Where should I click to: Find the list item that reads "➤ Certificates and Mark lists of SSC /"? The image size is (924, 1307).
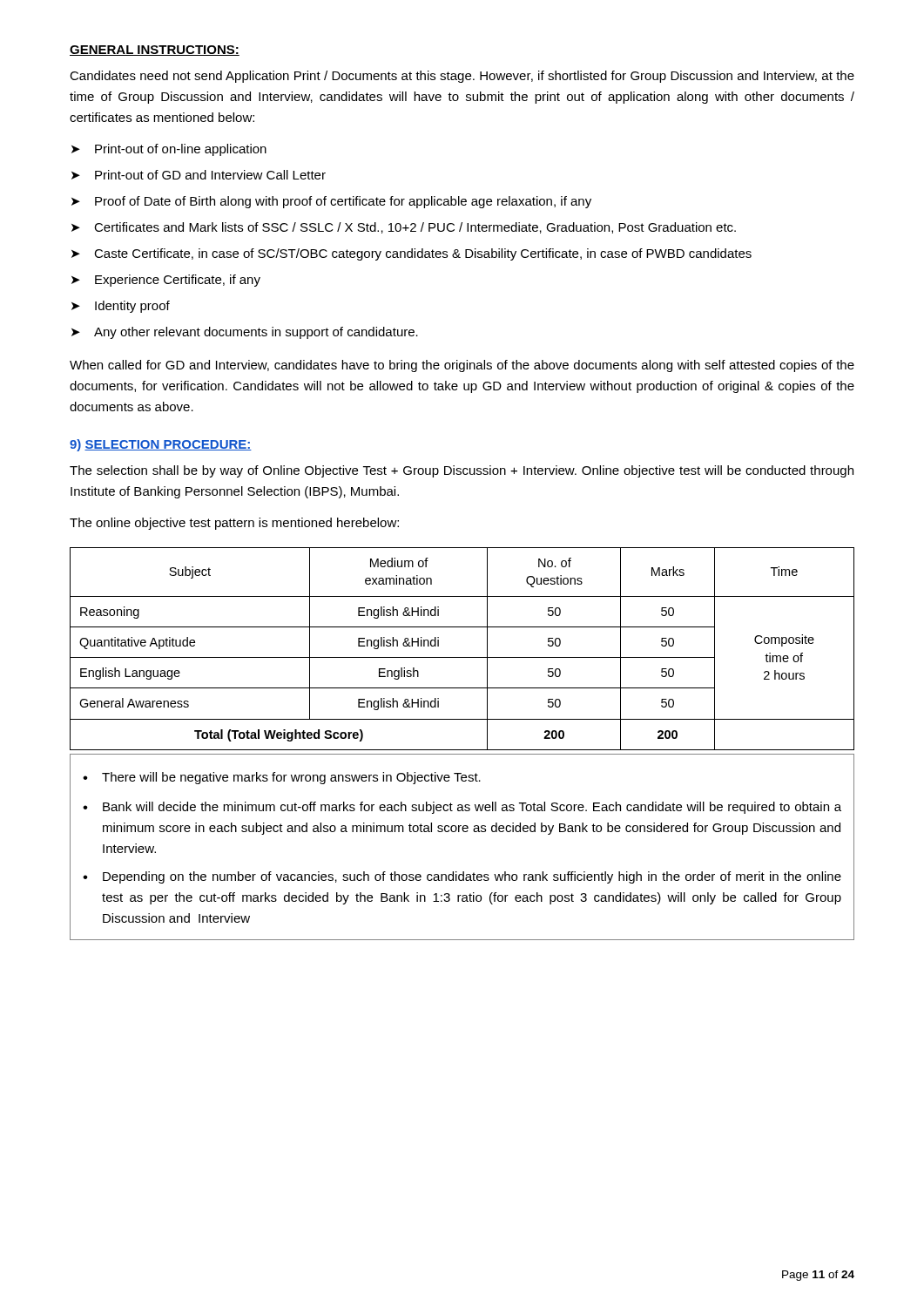click(462, 227)
